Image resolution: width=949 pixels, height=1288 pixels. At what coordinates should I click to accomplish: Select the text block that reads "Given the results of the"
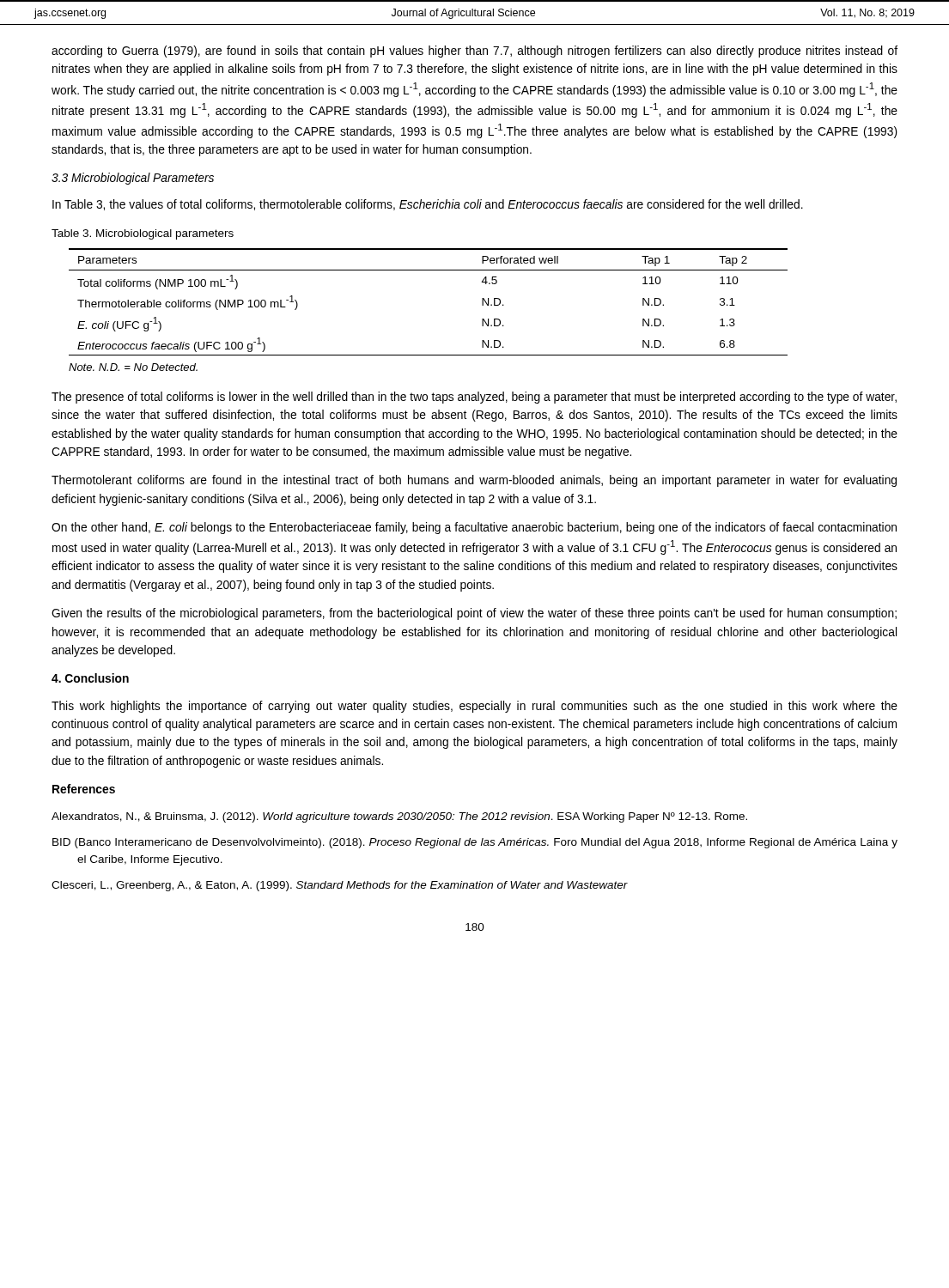pyautogui.click(x=474, y=632)
